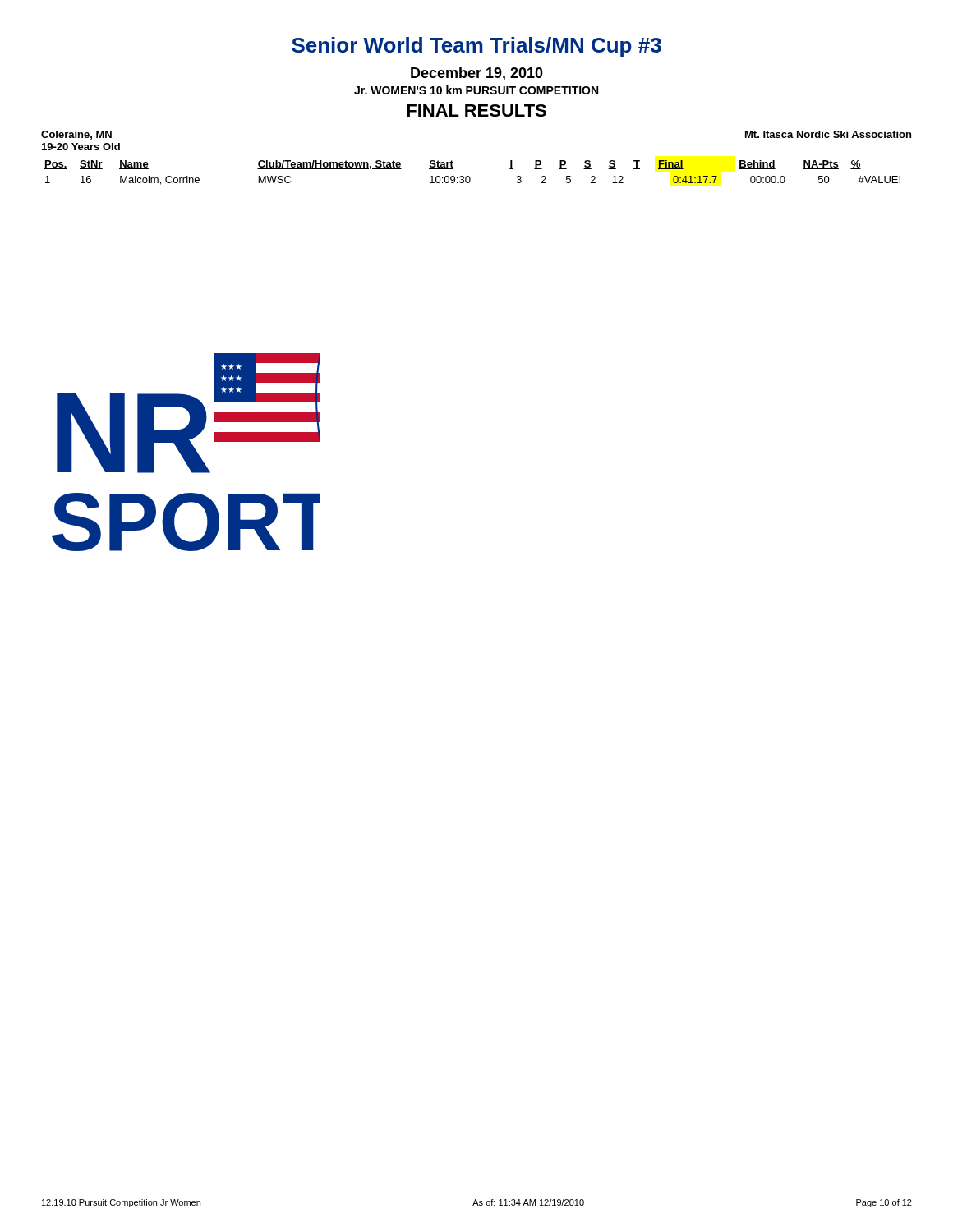Find the text that says "19-20 Years Old"
Screen dimensions: 1232x953
(x=81, y=147)
